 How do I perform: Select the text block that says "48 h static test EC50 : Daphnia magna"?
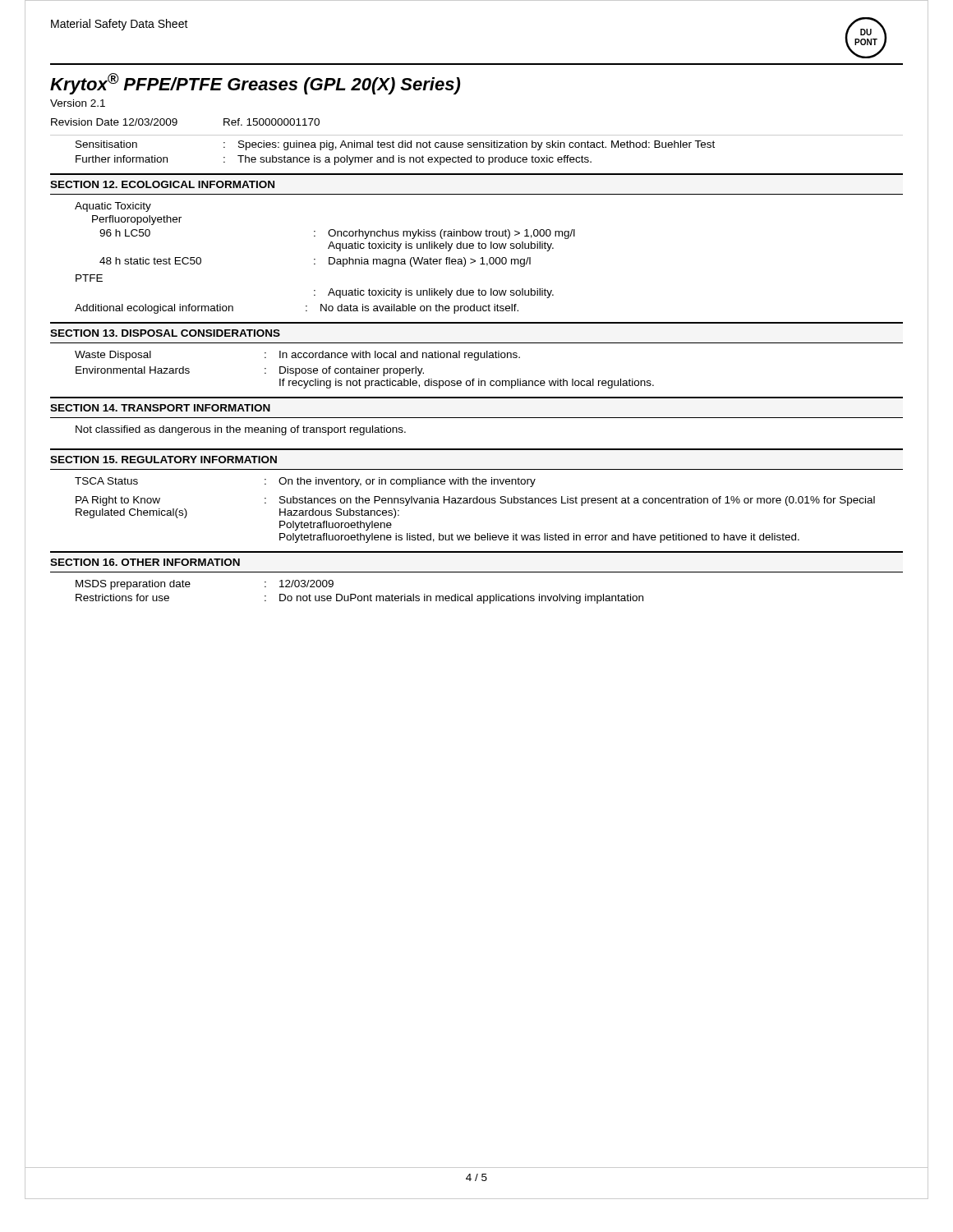tap(501, 261)
